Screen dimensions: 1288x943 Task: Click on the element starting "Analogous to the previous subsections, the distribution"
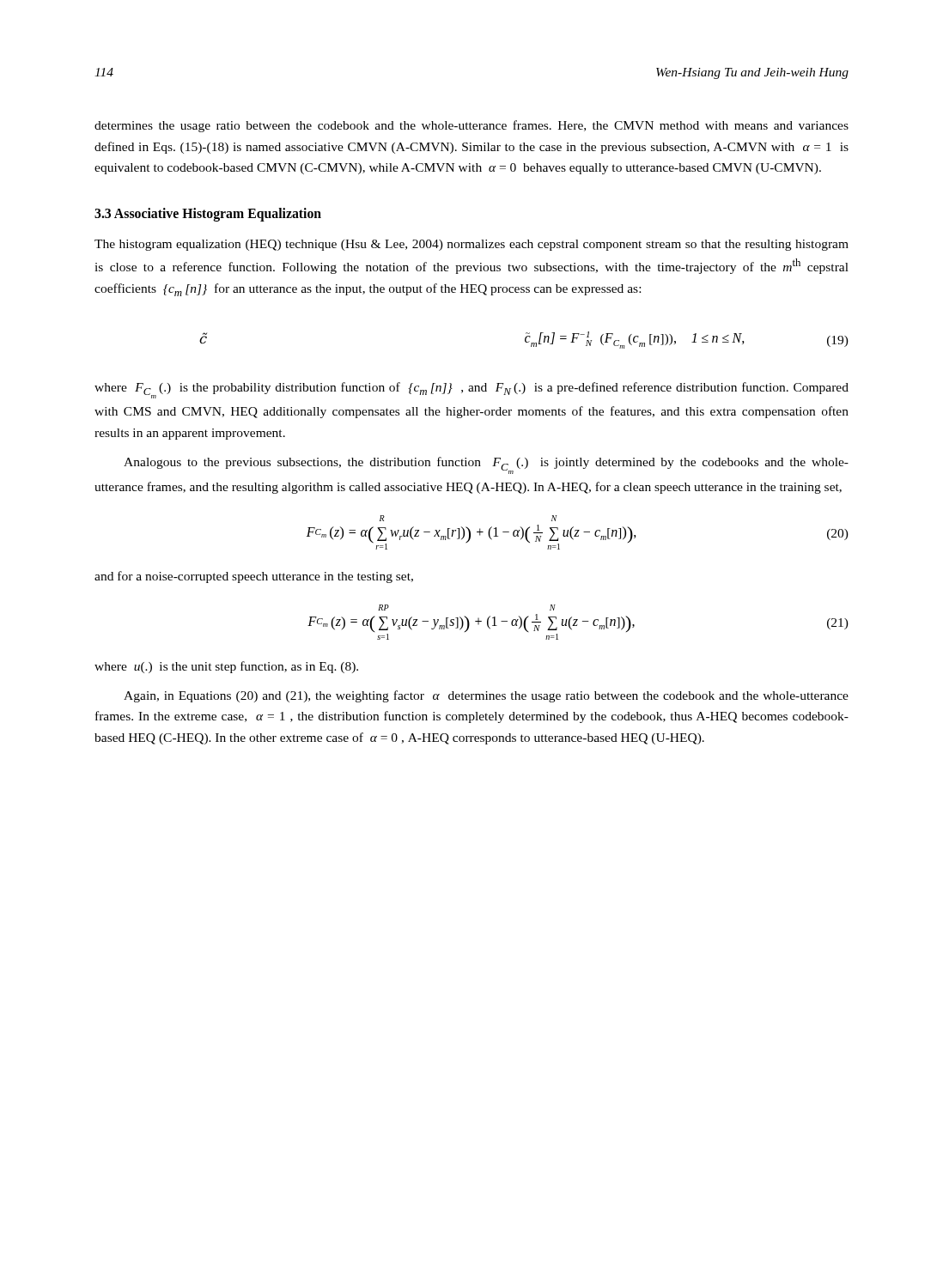[472, 474]
